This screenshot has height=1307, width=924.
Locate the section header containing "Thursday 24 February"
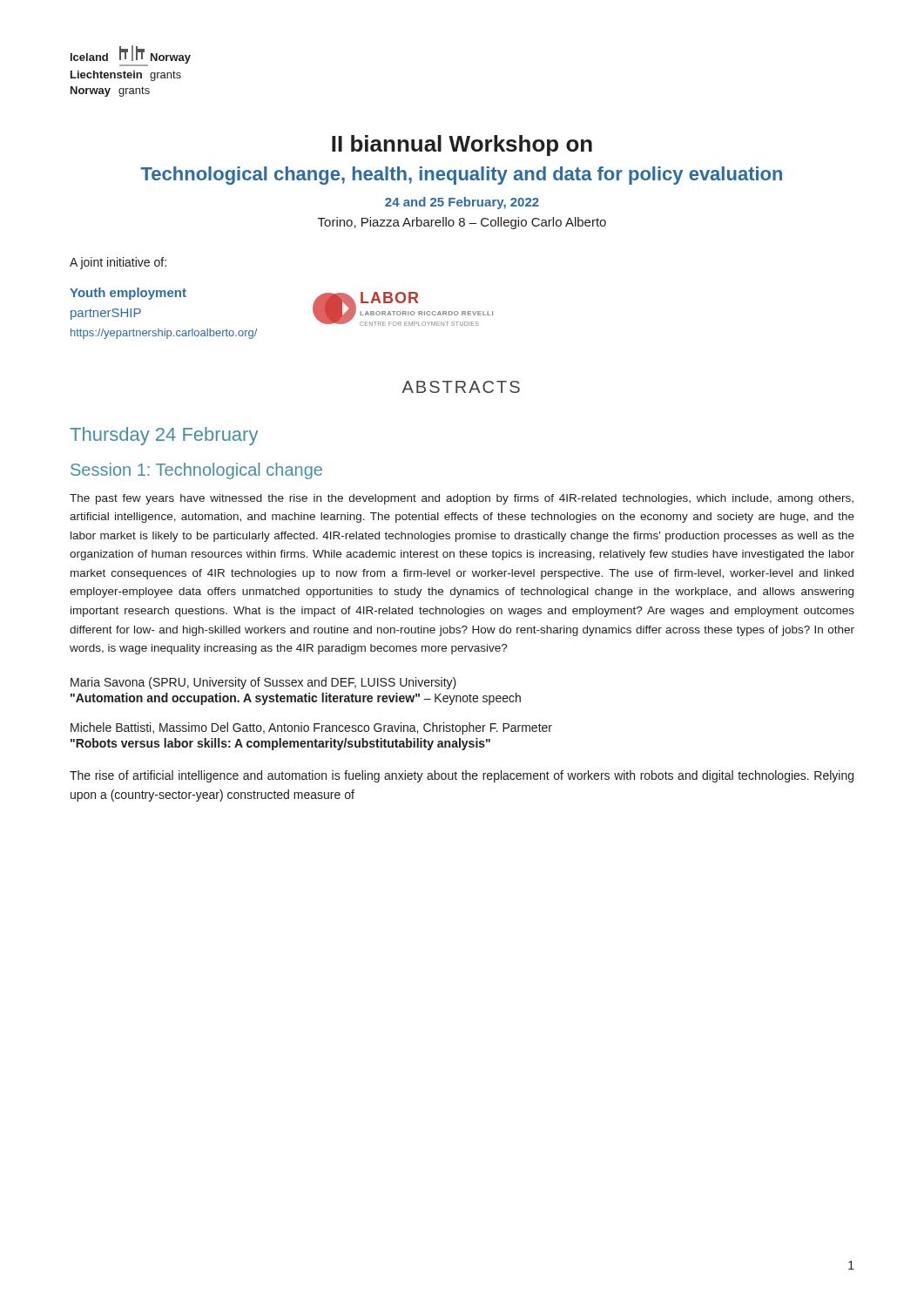pyautogui.click(x=164, y=434)
